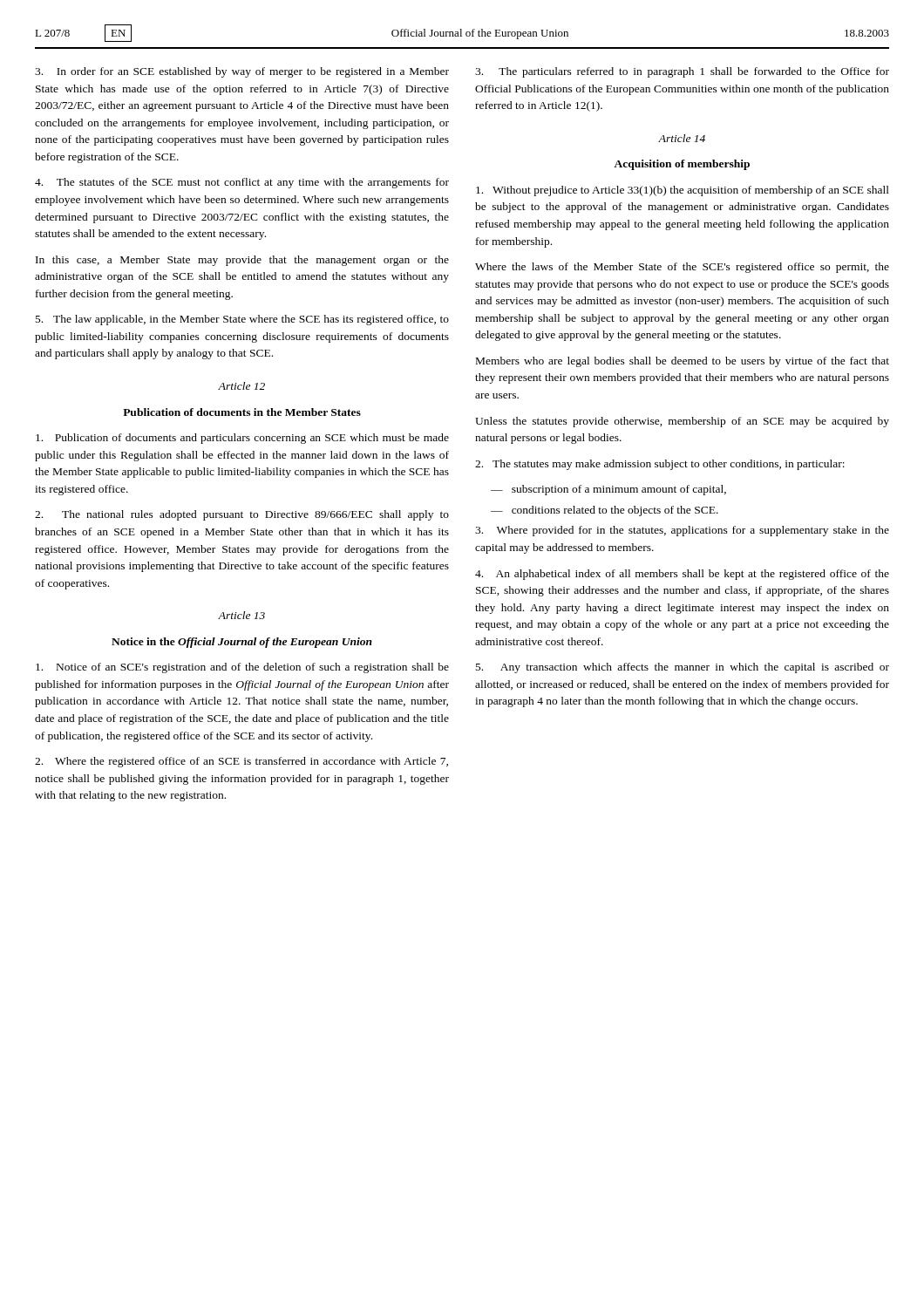Viewport: 924px width, 1308px height.
Task: Point to the text block starting "Where provided for in"
Action: [682, 539]
